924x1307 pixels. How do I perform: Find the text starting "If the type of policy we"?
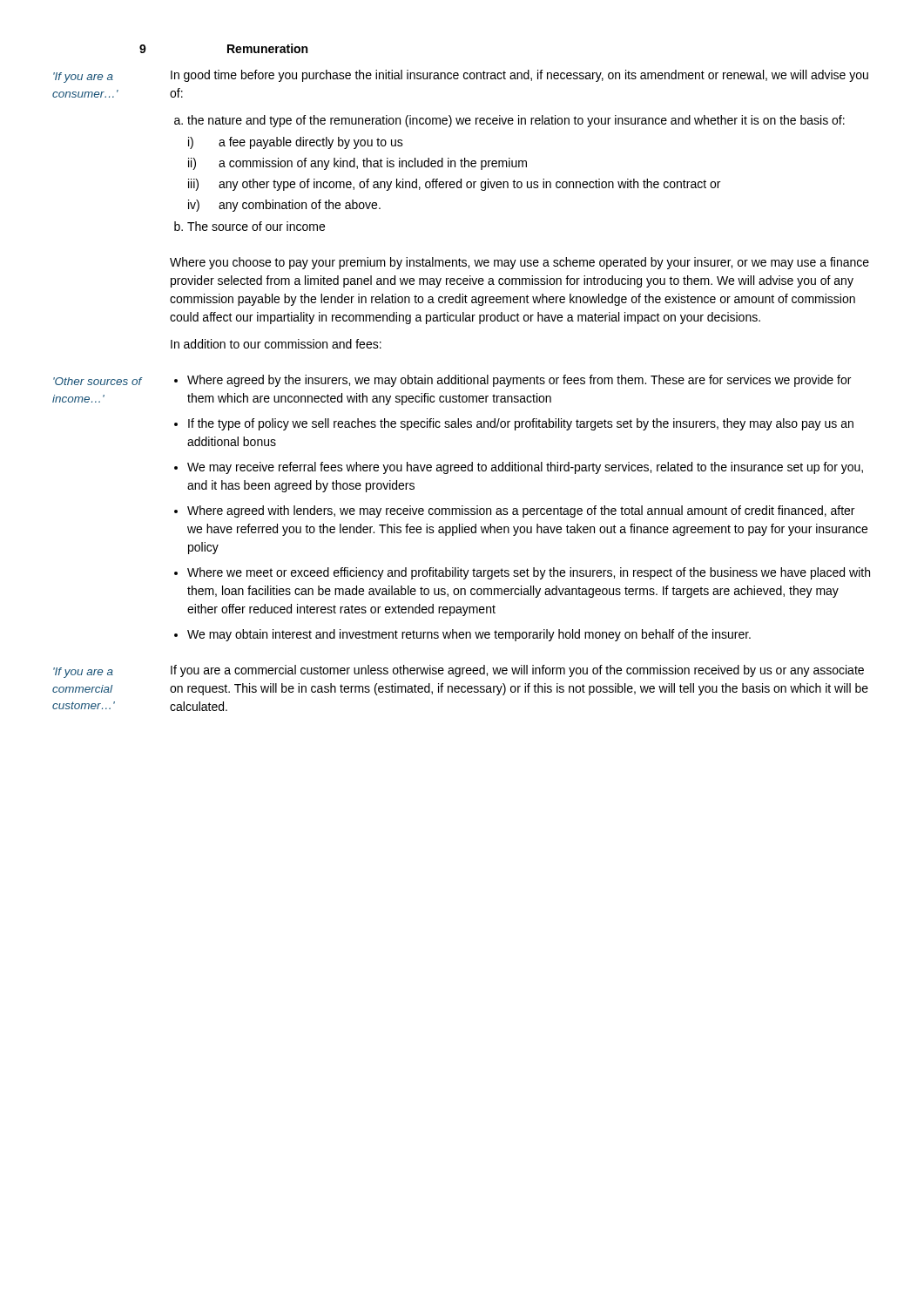point(521,433)
